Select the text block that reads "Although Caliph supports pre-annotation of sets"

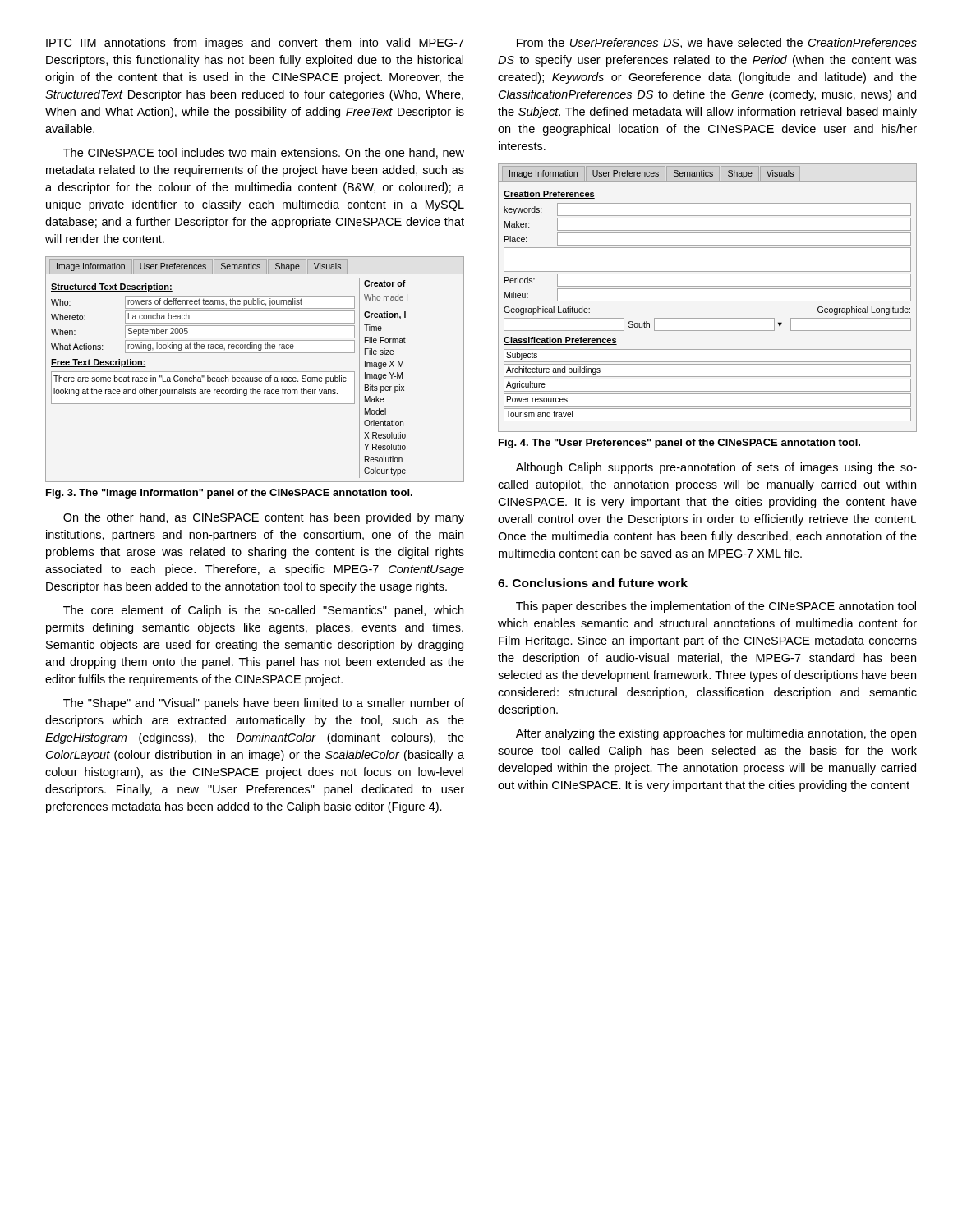pyautogui.click(x=707, y=511)
